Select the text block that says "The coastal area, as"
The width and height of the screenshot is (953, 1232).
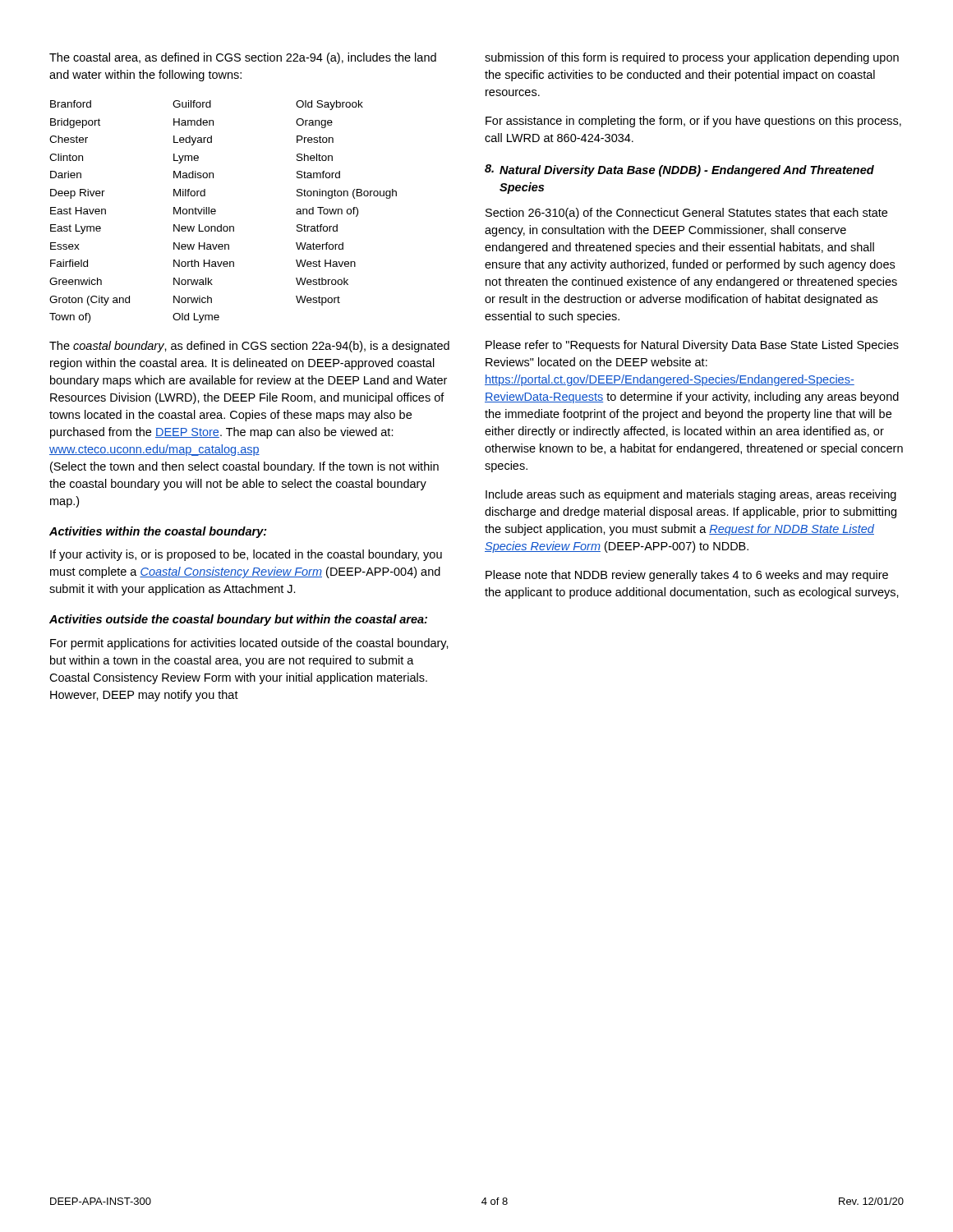243,66
